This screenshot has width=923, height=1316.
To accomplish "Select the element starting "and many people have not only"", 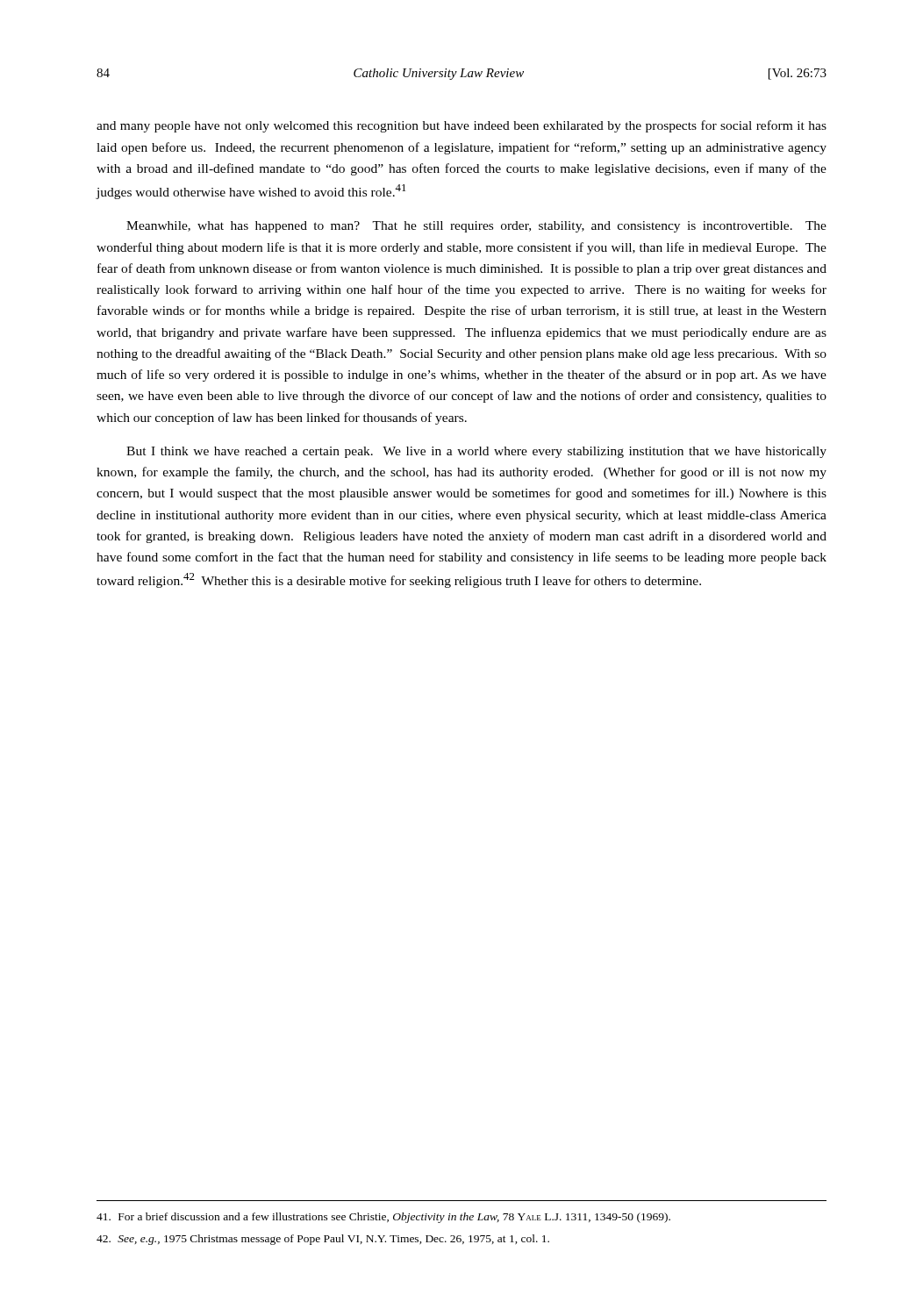I will pyautogui.click(x=462, y=159).
